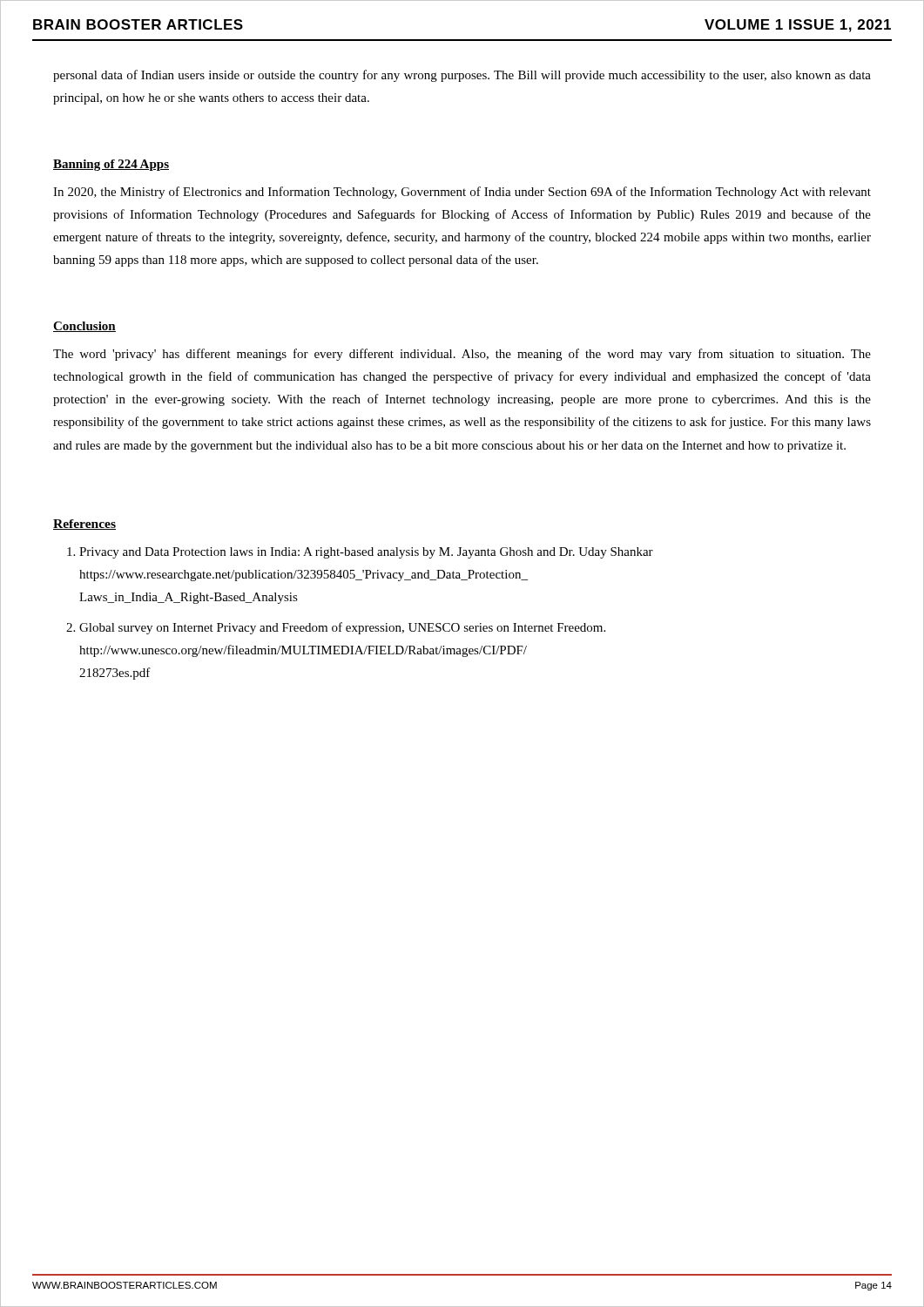This screenshot has width=924, height=1307.
Task: Select the element starting "Privacy and Data Protection laws in India: A"
Action: point(475,574)
